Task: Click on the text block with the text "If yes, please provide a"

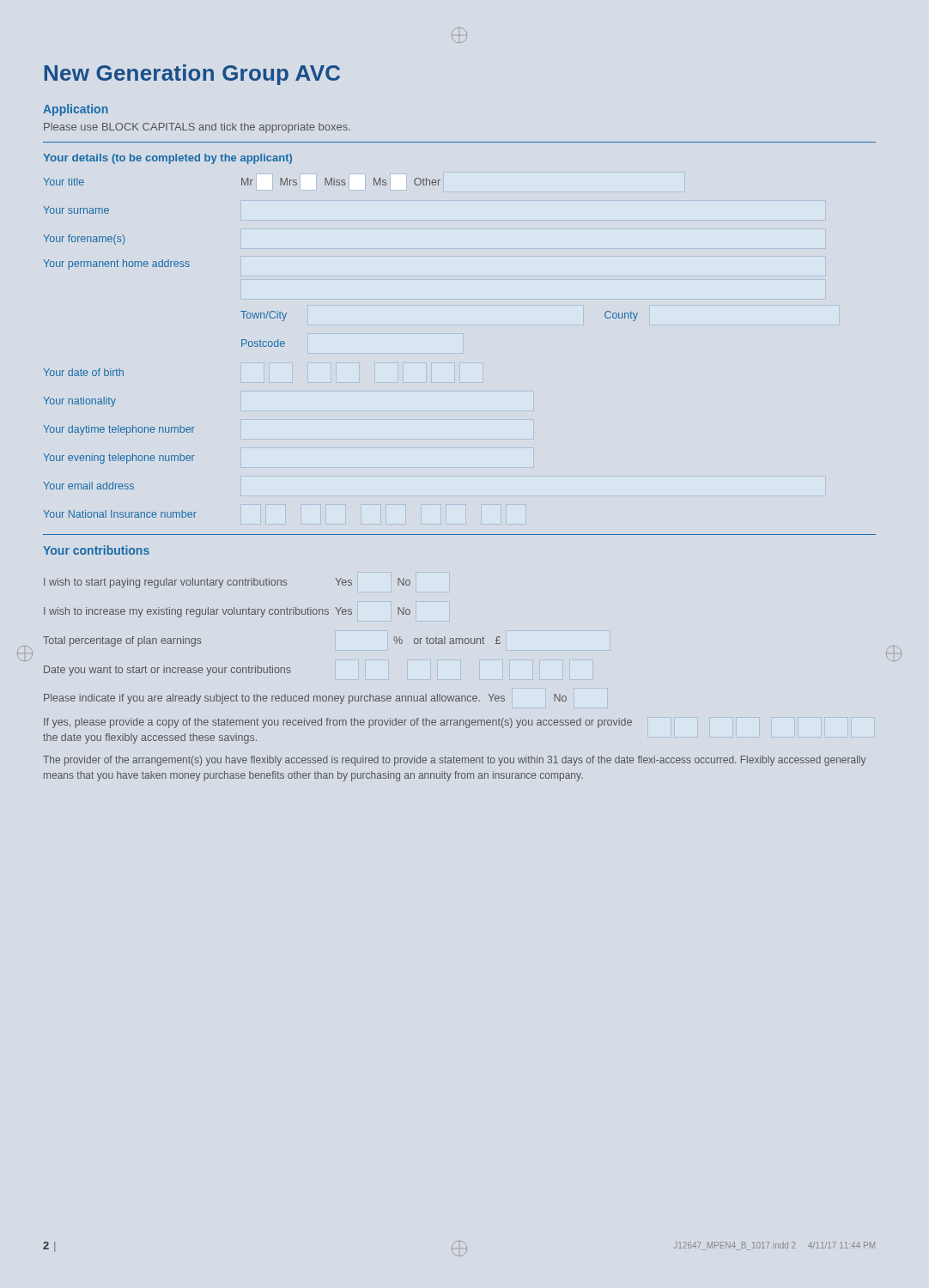Action: (459, 730)
